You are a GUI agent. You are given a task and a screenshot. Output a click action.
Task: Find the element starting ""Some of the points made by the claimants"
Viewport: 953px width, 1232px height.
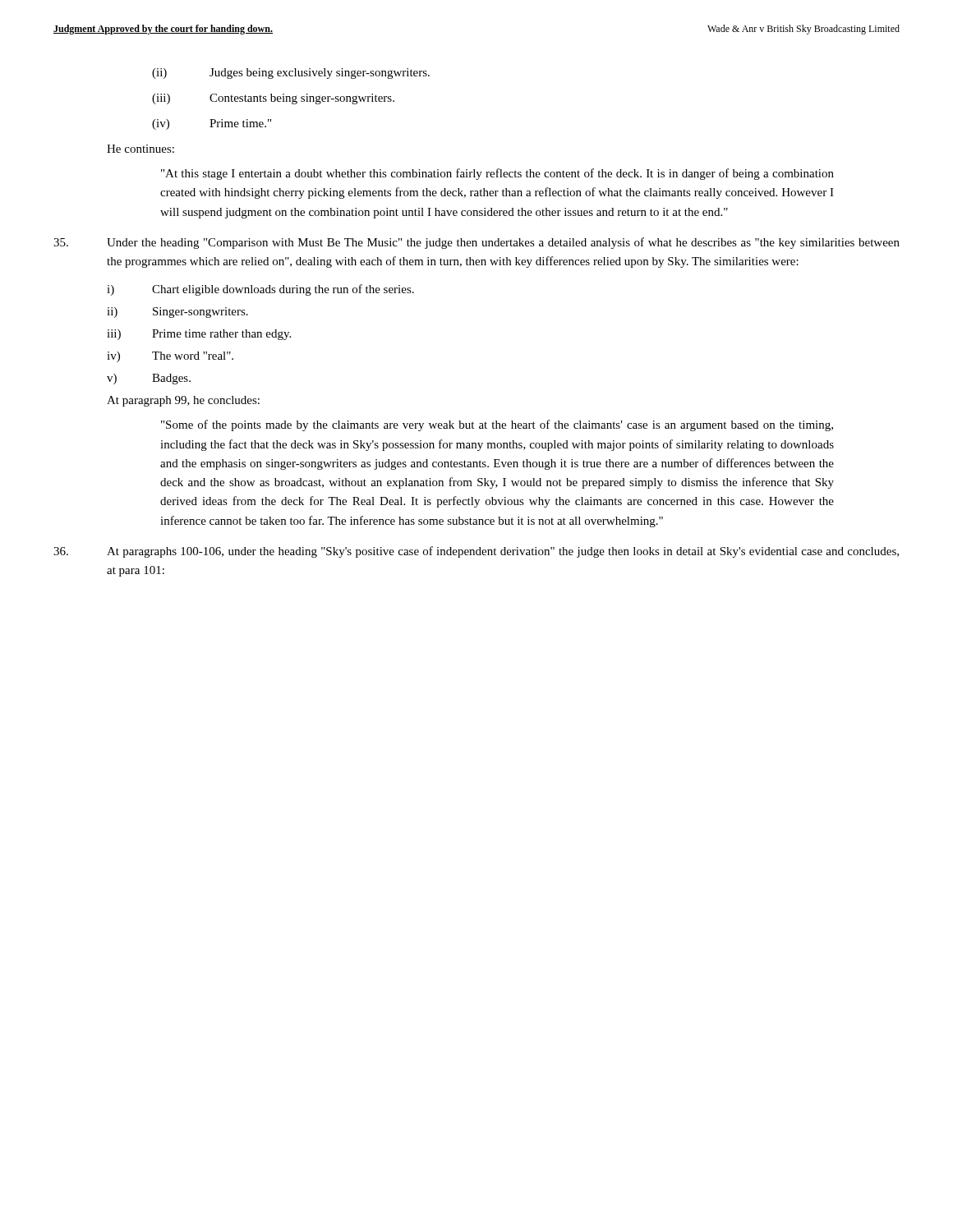(497, 473)
